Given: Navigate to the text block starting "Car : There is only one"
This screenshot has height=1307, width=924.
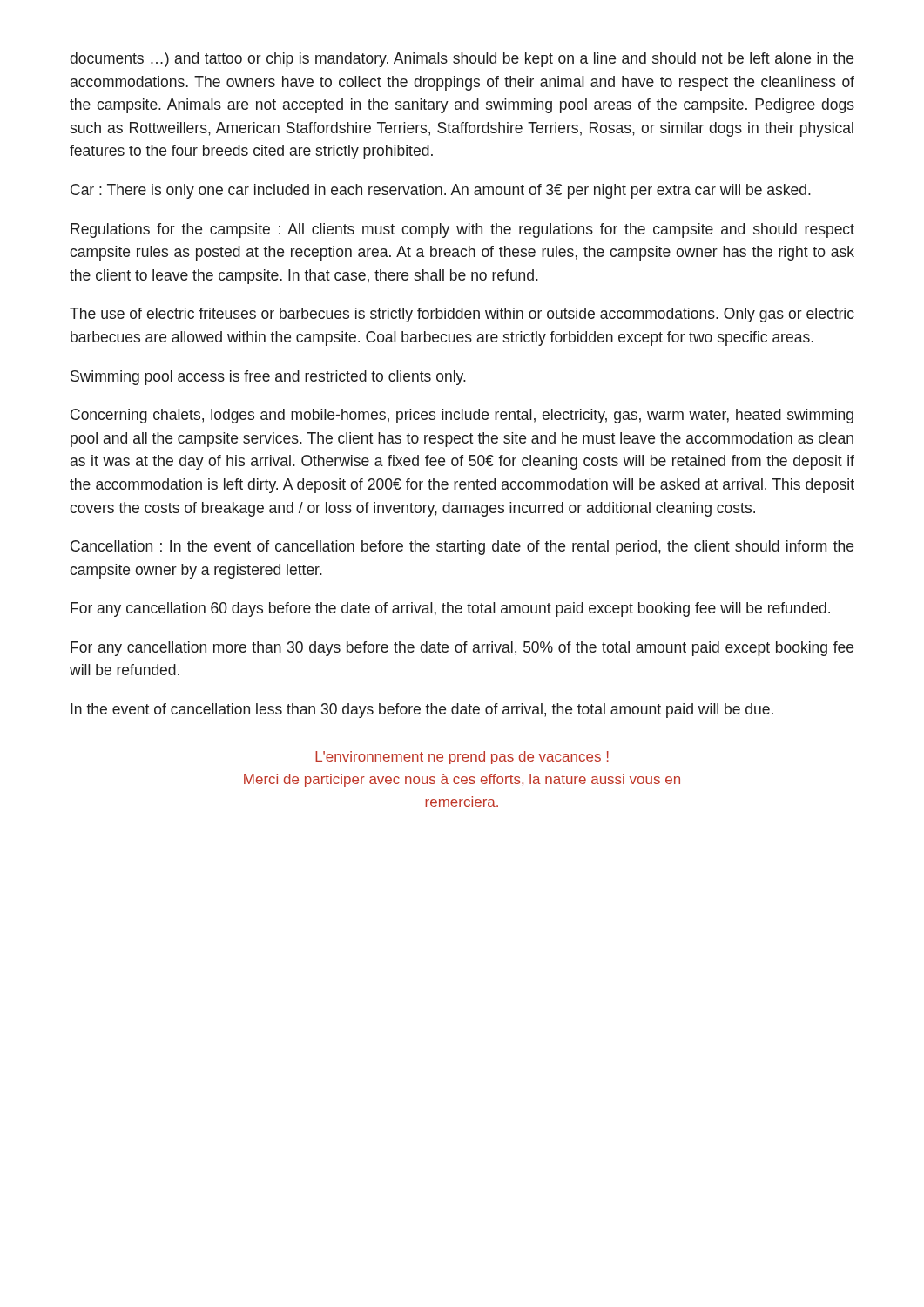Looking at the screenshot, I should click(x=441, y=190).
